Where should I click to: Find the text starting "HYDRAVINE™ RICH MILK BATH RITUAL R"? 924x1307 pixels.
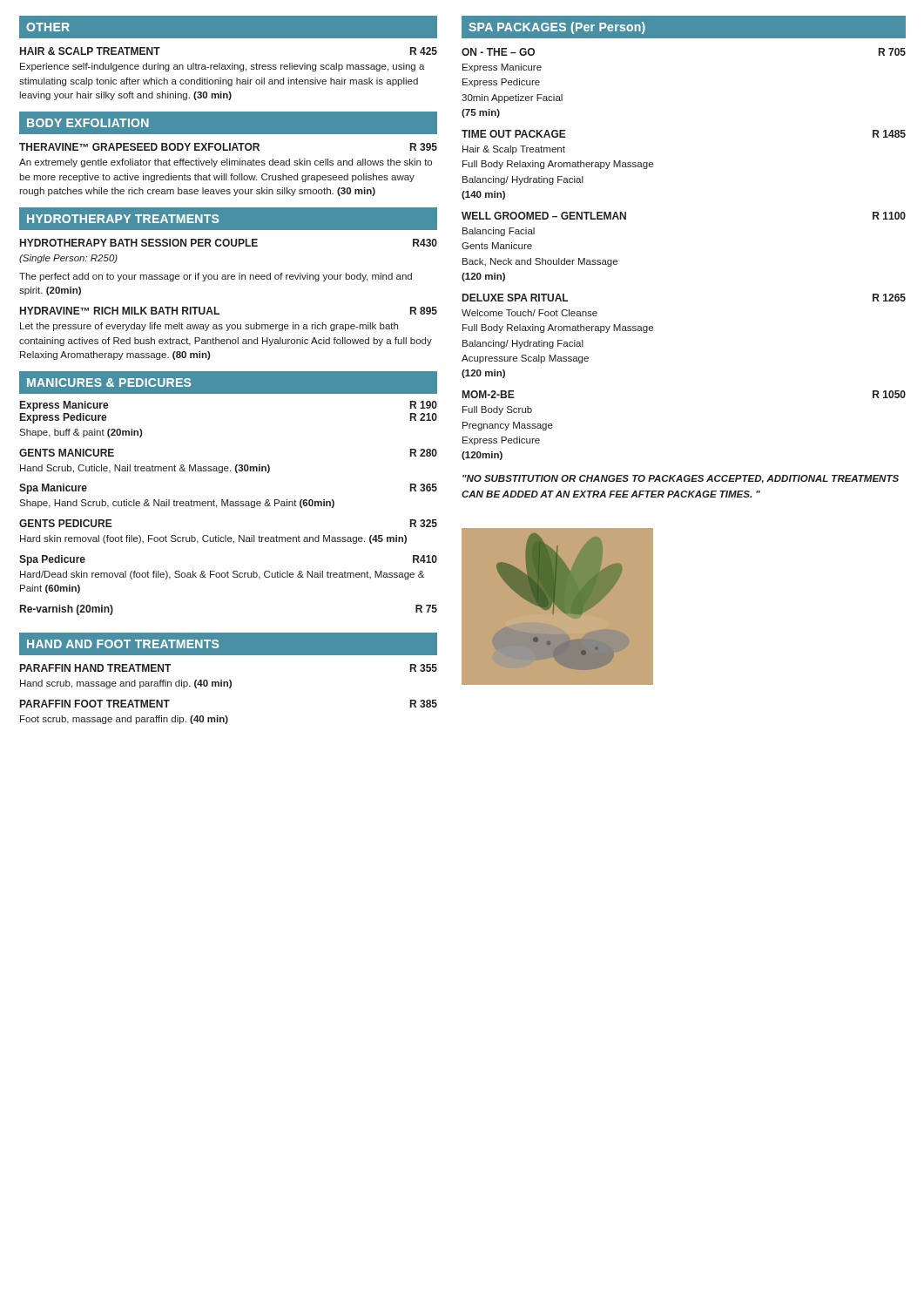[x=228, y=334]
